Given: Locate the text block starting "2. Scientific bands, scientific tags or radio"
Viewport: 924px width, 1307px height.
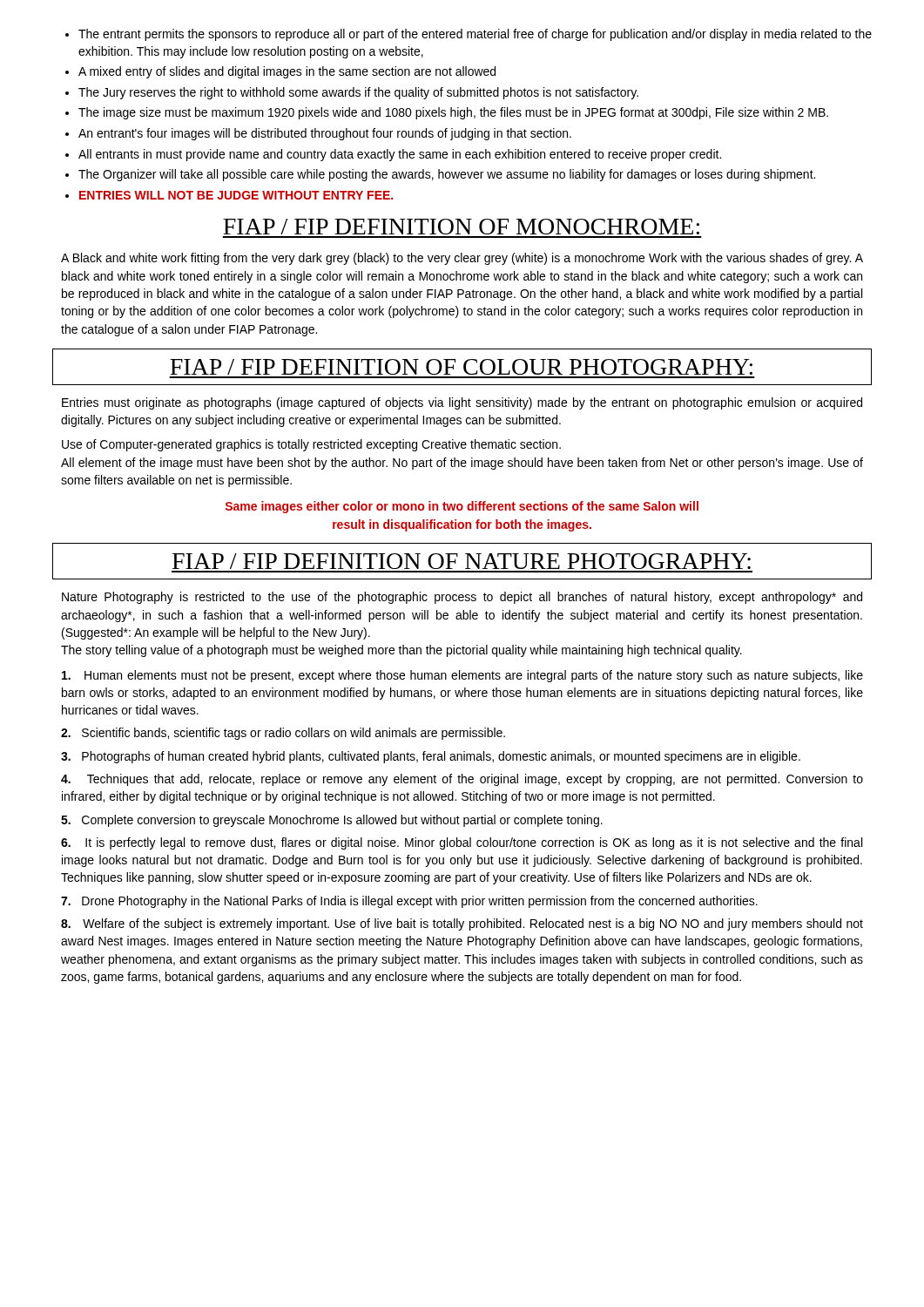Looking at the screenshot, I should (284, 733).
